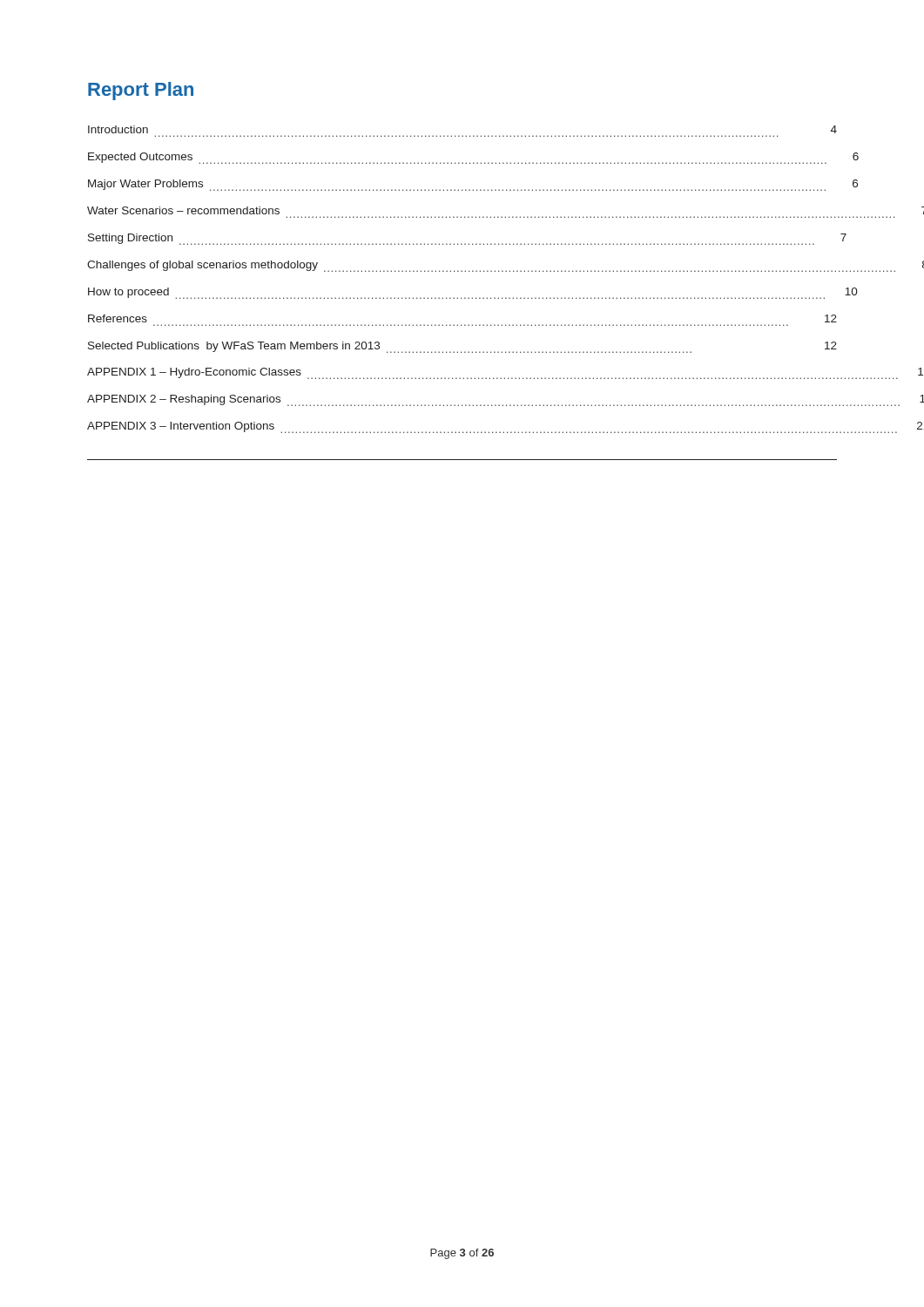Locate the text "Setting Direction"
The image size is (924, 1307).
tap(462, 238)
